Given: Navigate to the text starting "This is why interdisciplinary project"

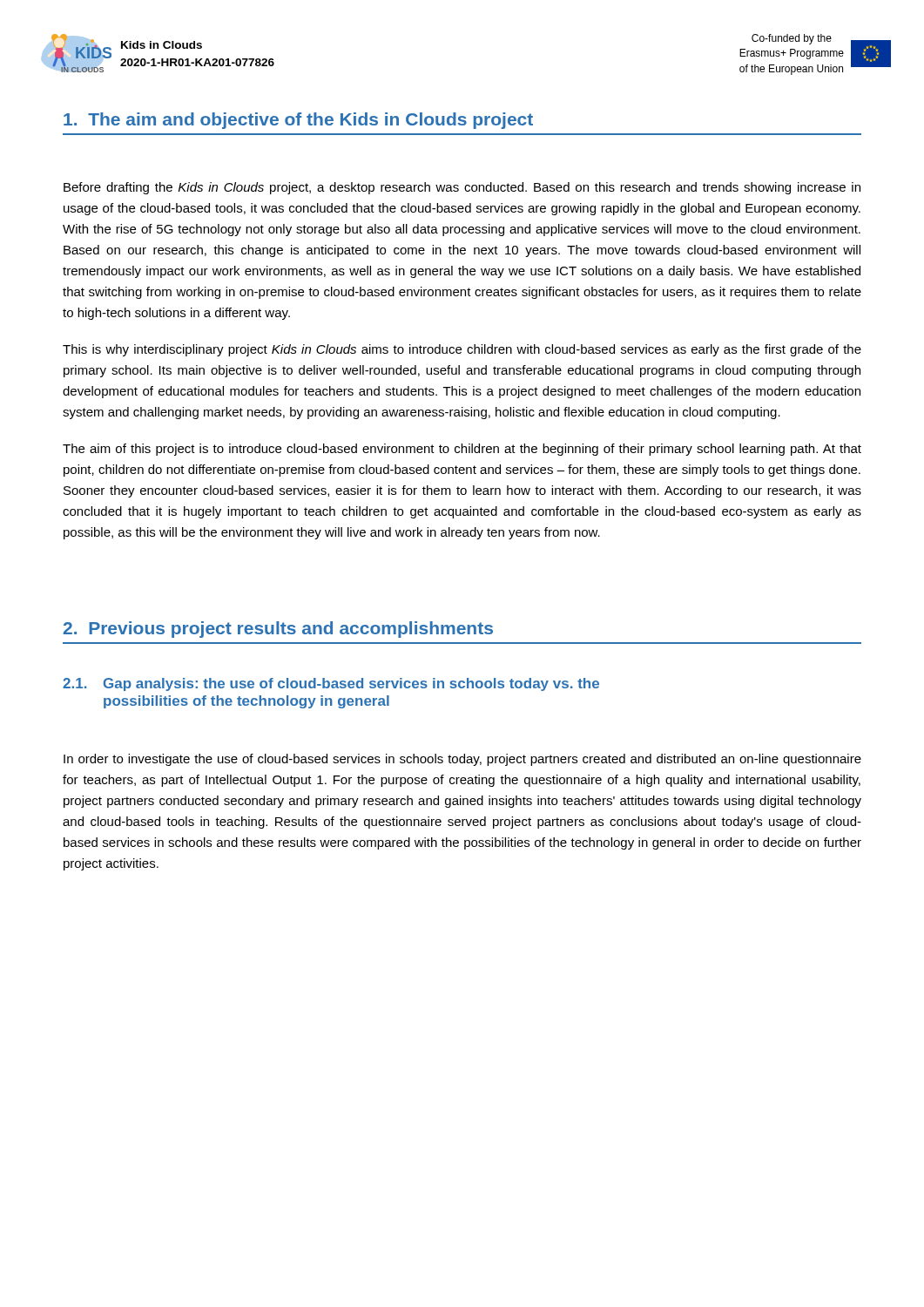Looking at the screenshot, I should point(462,380).
